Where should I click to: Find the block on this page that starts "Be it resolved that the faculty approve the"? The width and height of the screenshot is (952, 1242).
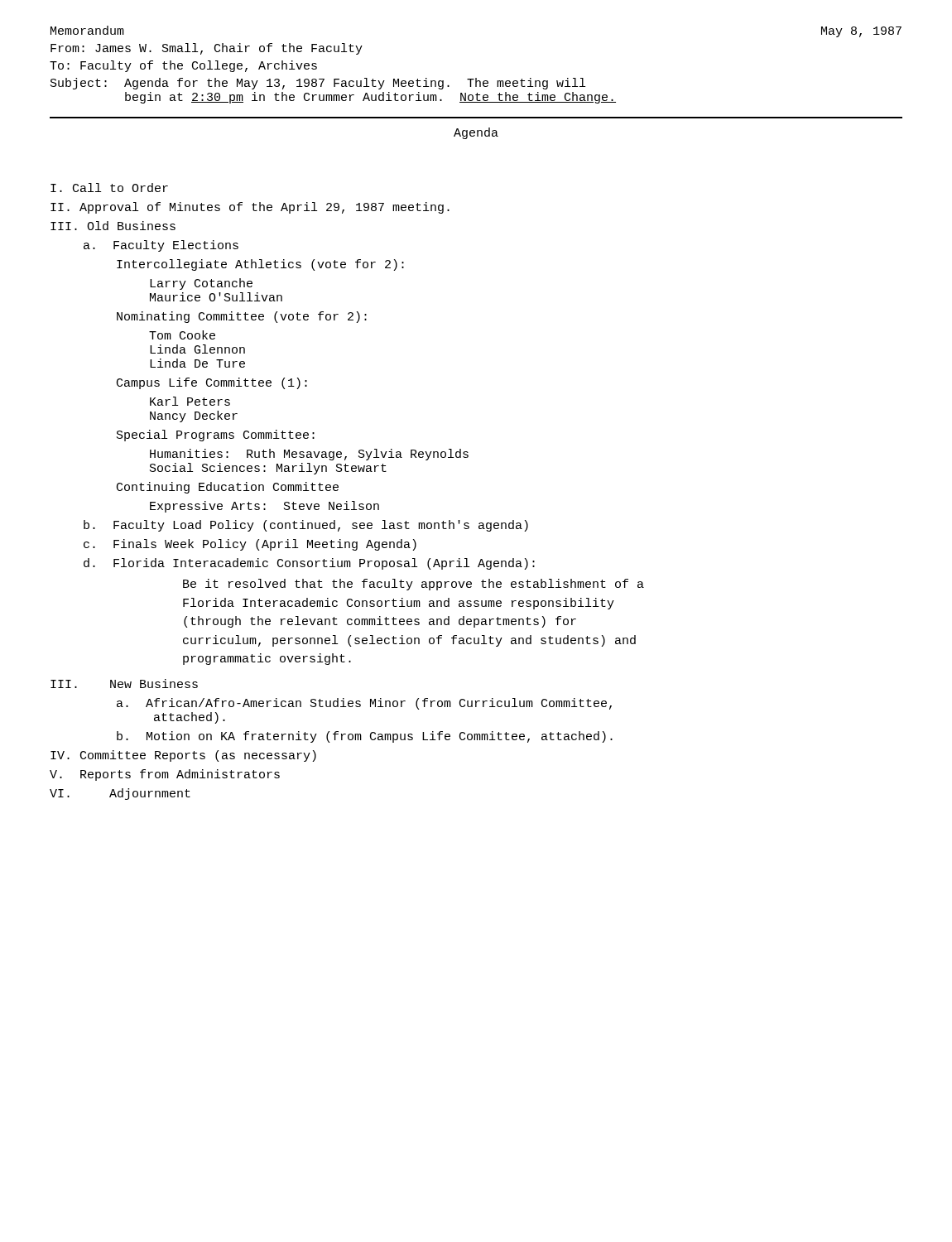coord(413,622)
